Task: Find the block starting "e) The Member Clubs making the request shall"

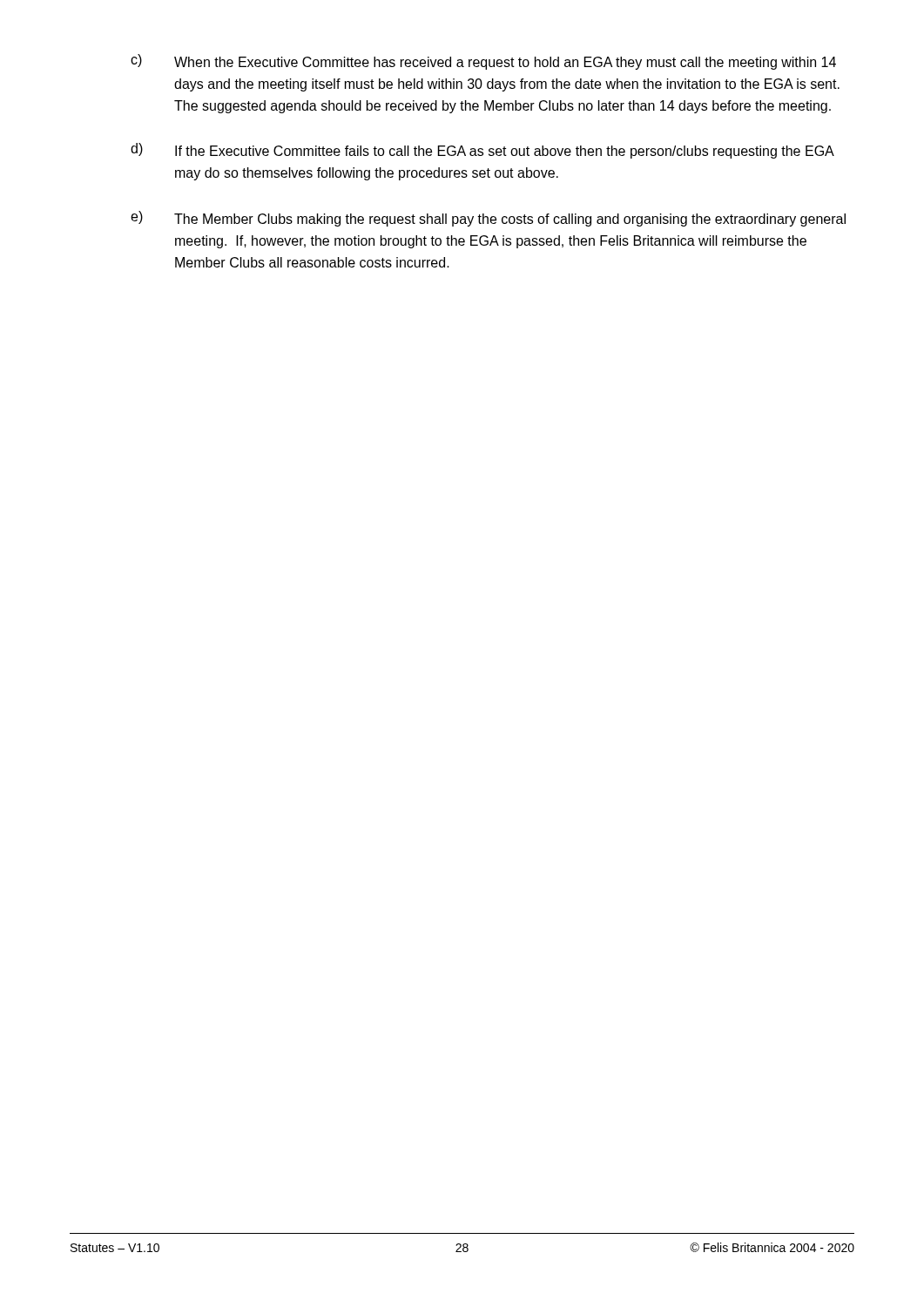Action: click(492, 242)
